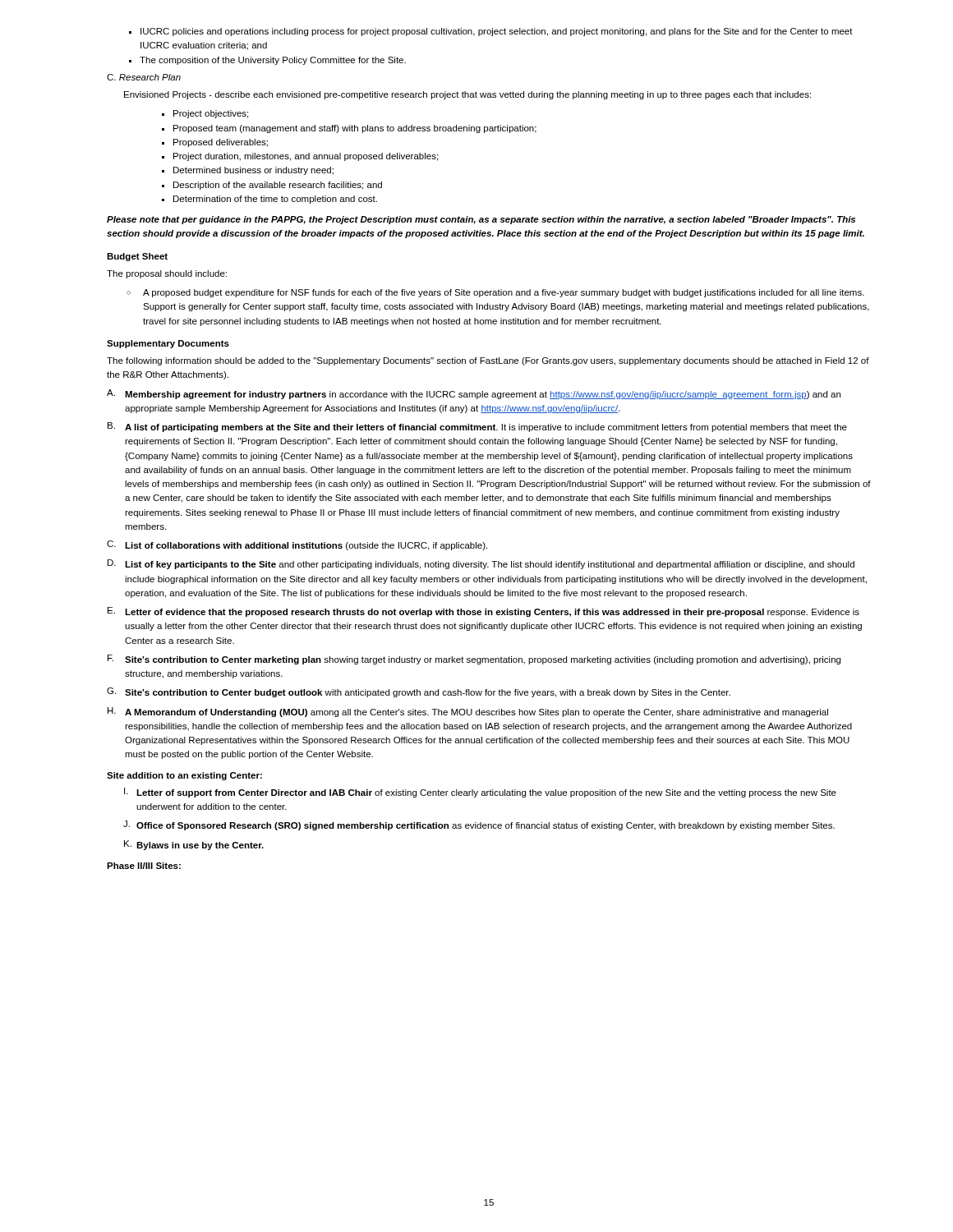Locate the text "K. Bylaws in use by the Center."
Viewport: 953px width, 1232px height.
coord(194,845)
